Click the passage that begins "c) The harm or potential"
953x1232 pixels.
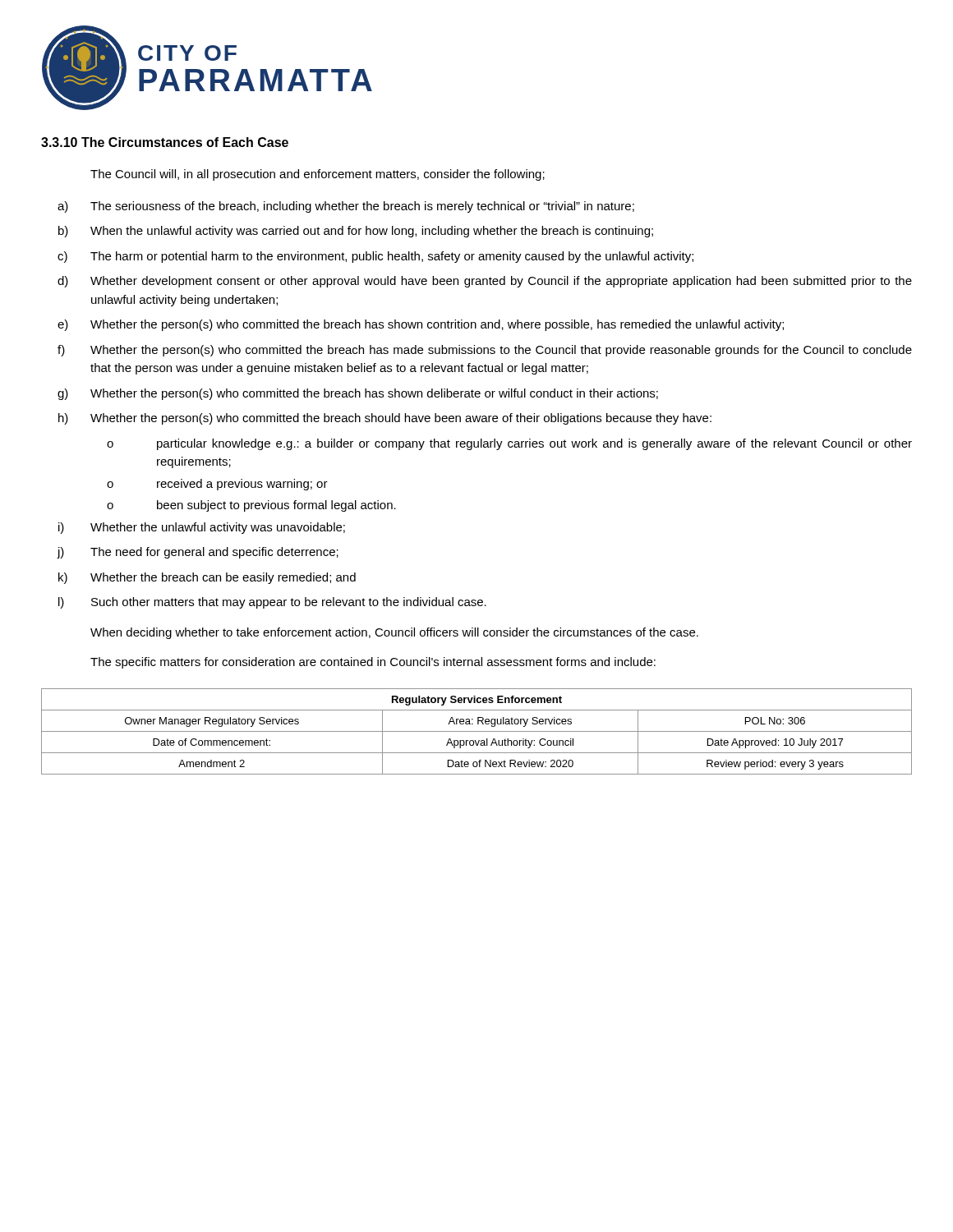click(x=476, y=256)
